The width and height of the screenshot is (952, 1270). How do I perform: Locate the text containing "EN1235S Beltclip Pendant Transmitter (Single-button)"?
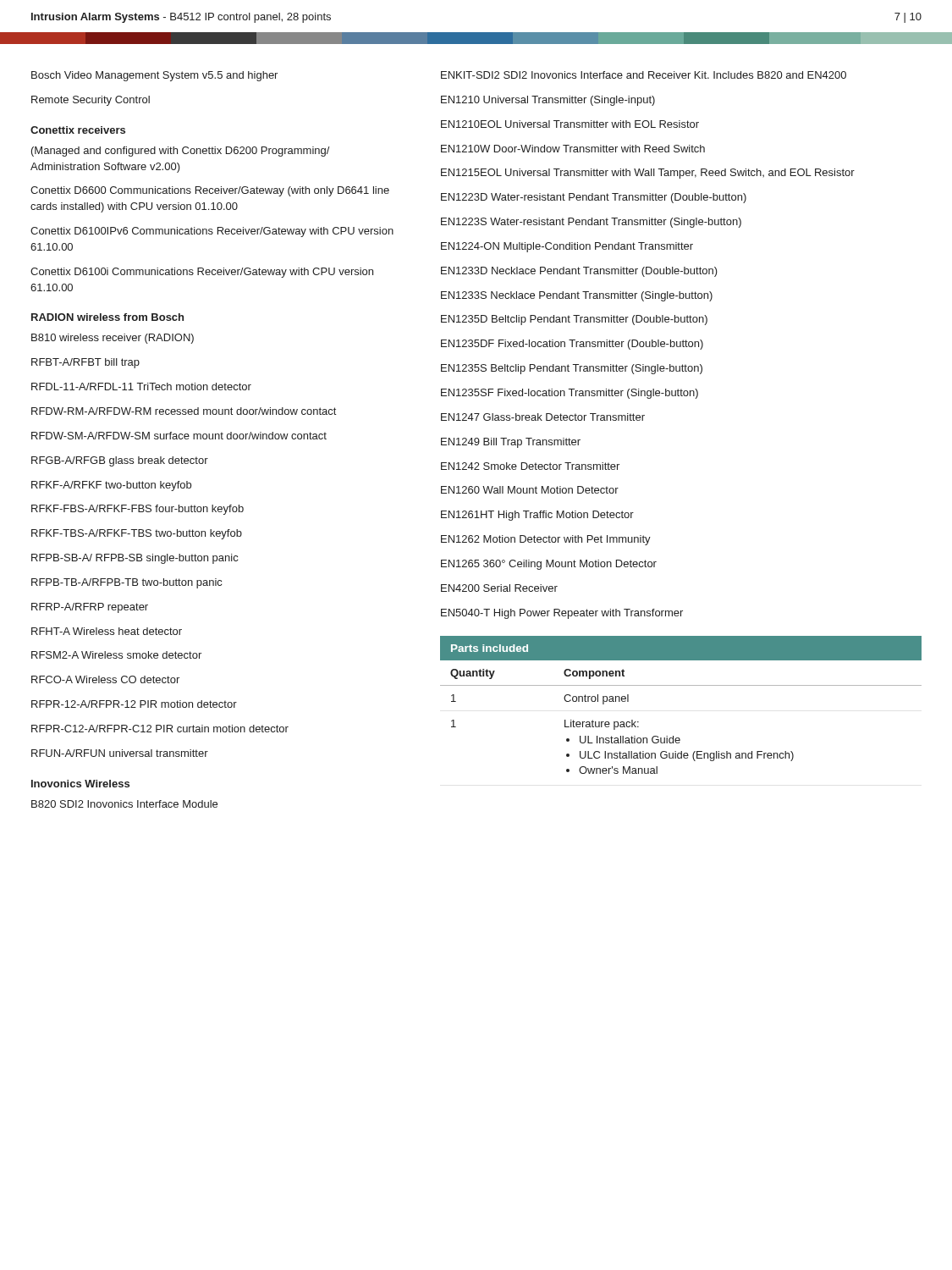[x=571, y=368]
